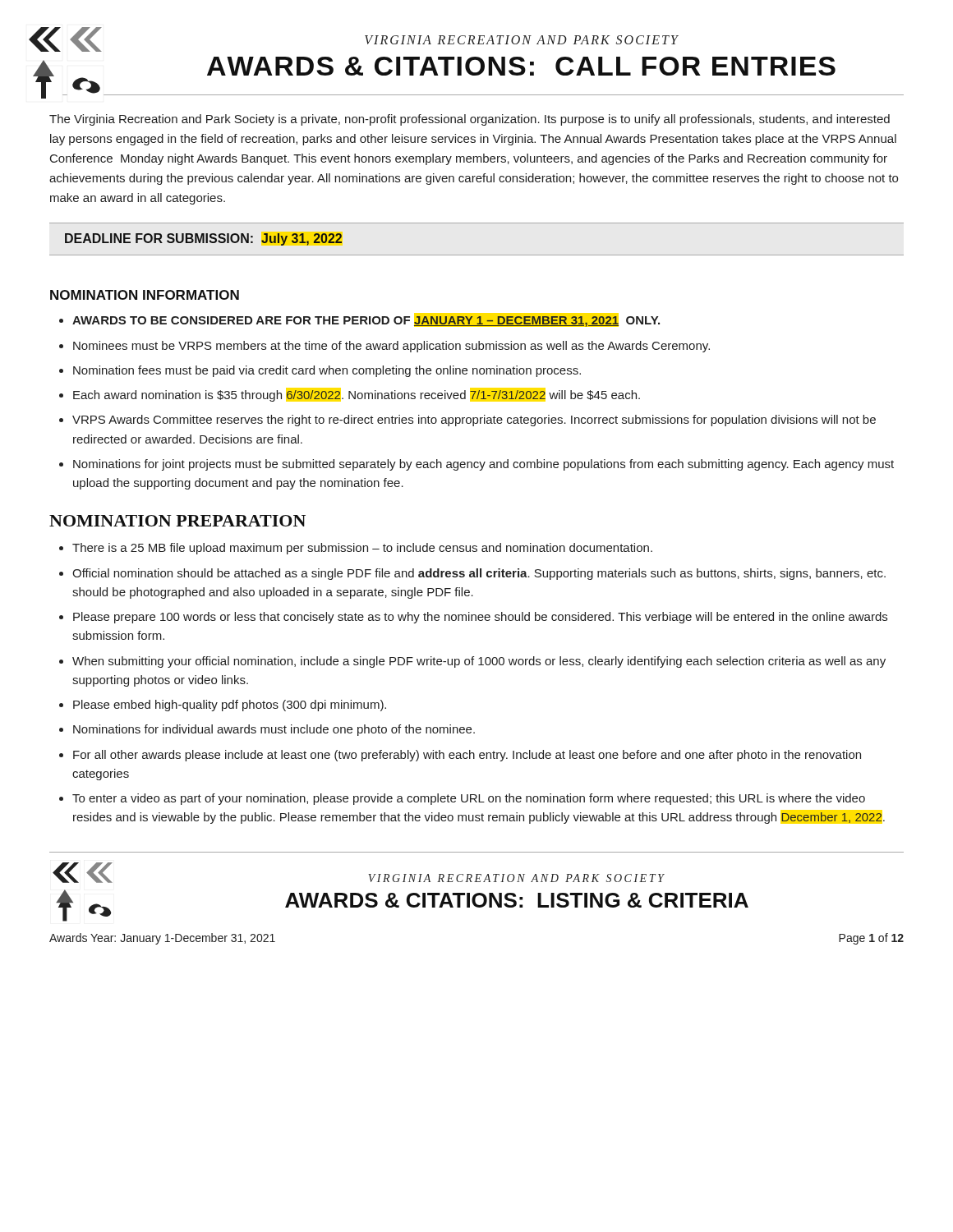The height and width of the screenshot is (1232, 953).
Task: Where is the passage that starts "Nominations for joint projects must be"?
Action: (483, 473)
